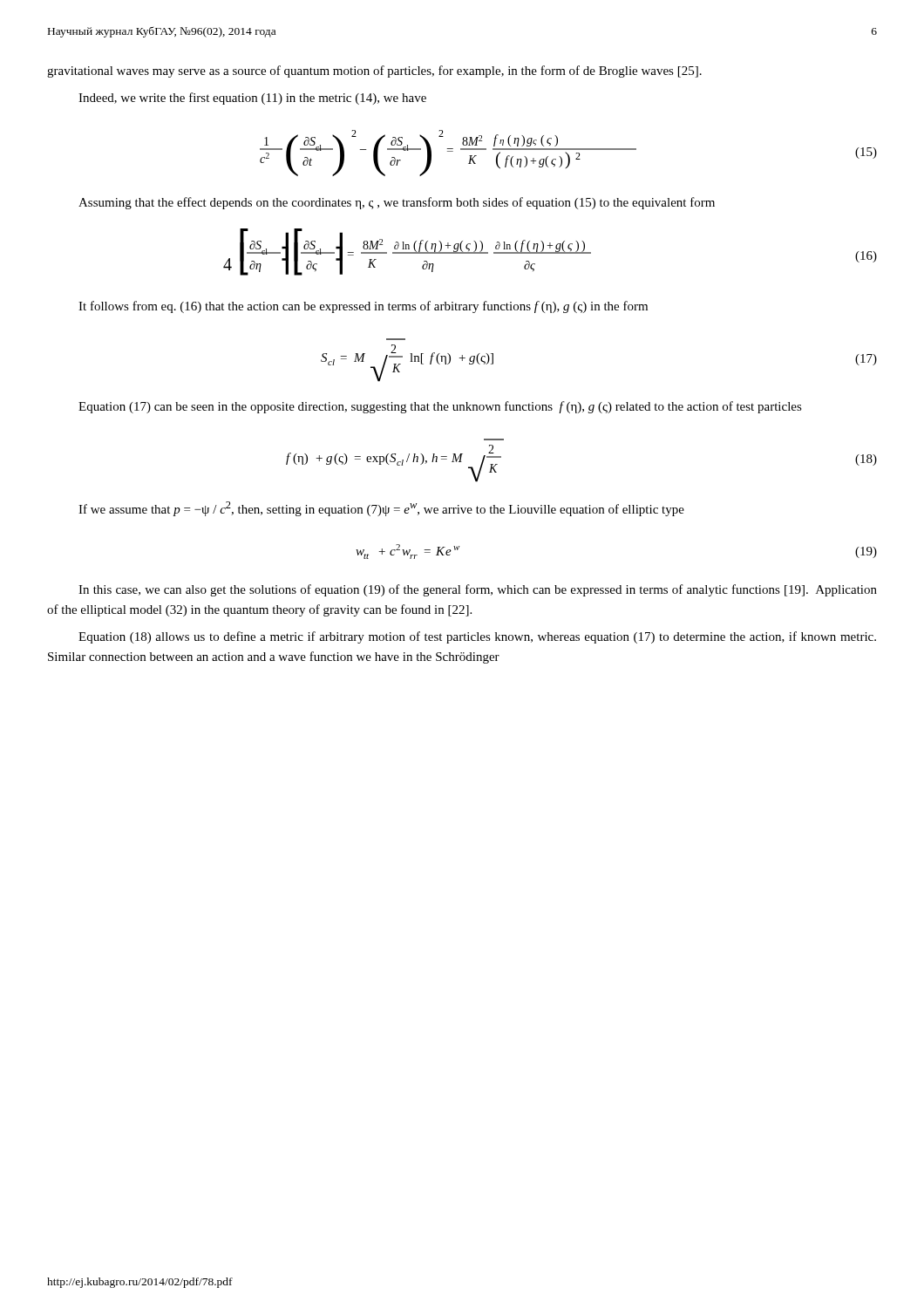Navigate to the element starting "If we assume that"

(381, 508)
